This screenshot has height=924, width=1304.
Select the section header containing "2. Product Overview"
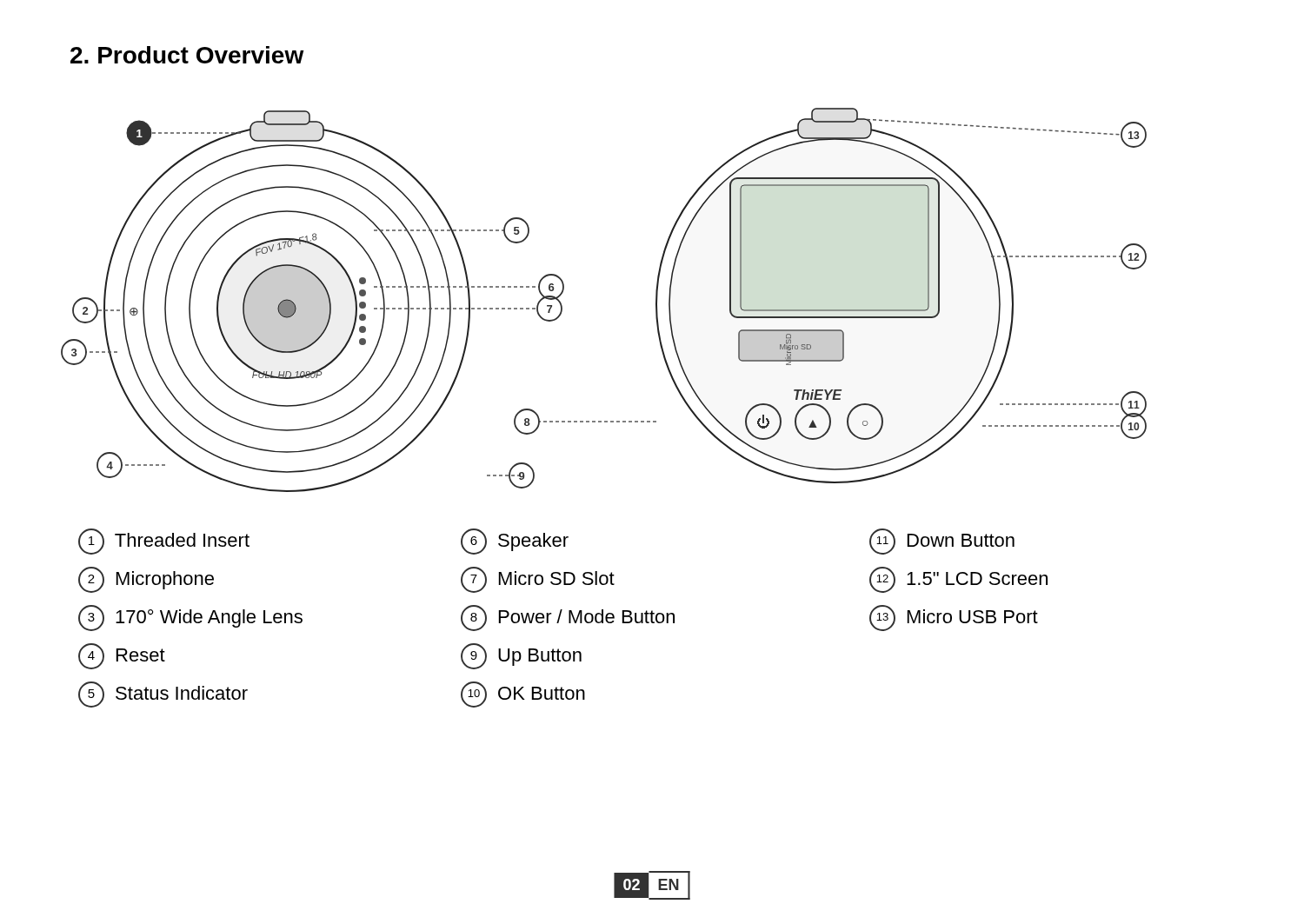(x=187, y=55)
